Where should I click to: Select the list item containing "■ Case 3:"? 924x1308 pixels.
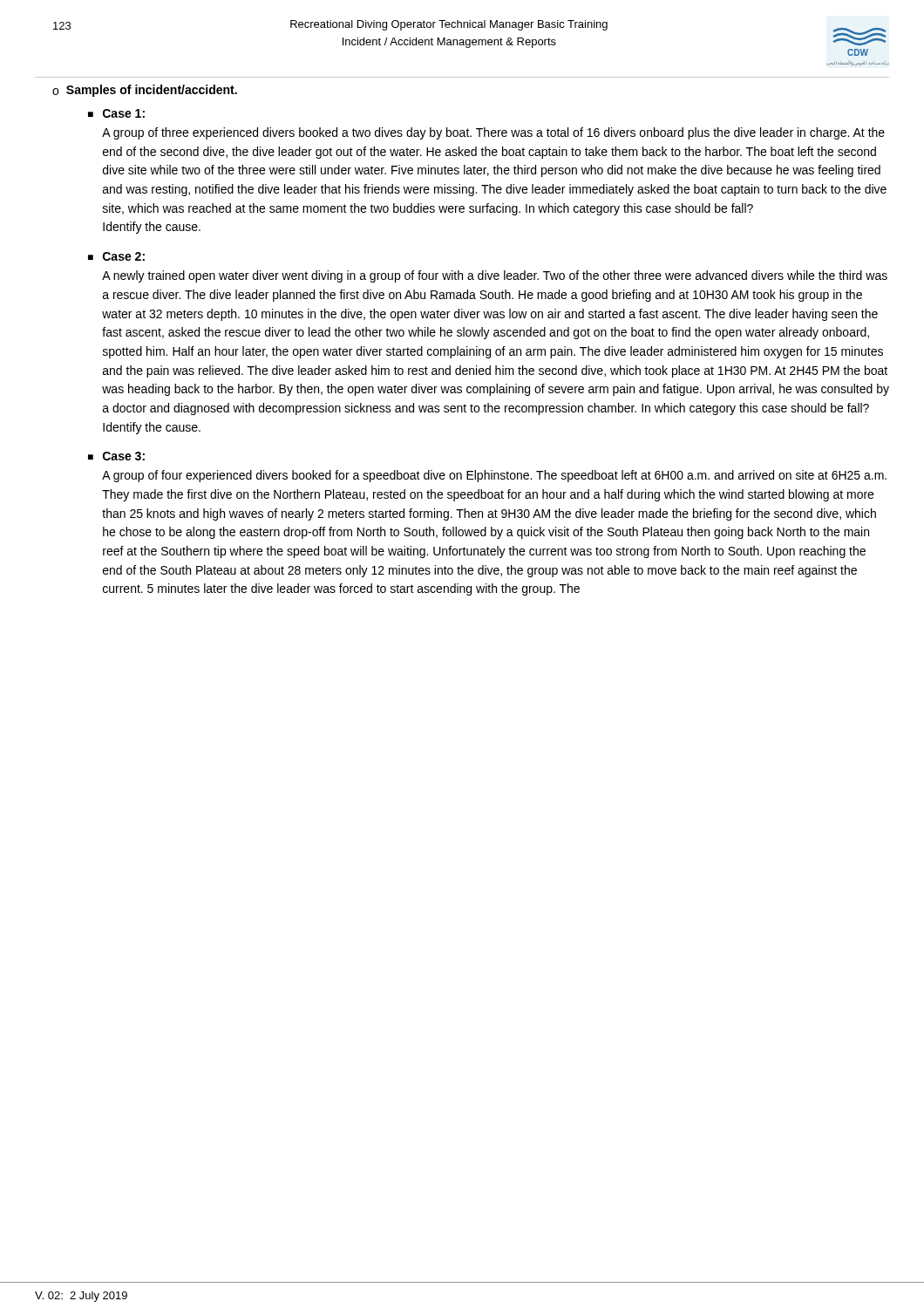[488, 524]
